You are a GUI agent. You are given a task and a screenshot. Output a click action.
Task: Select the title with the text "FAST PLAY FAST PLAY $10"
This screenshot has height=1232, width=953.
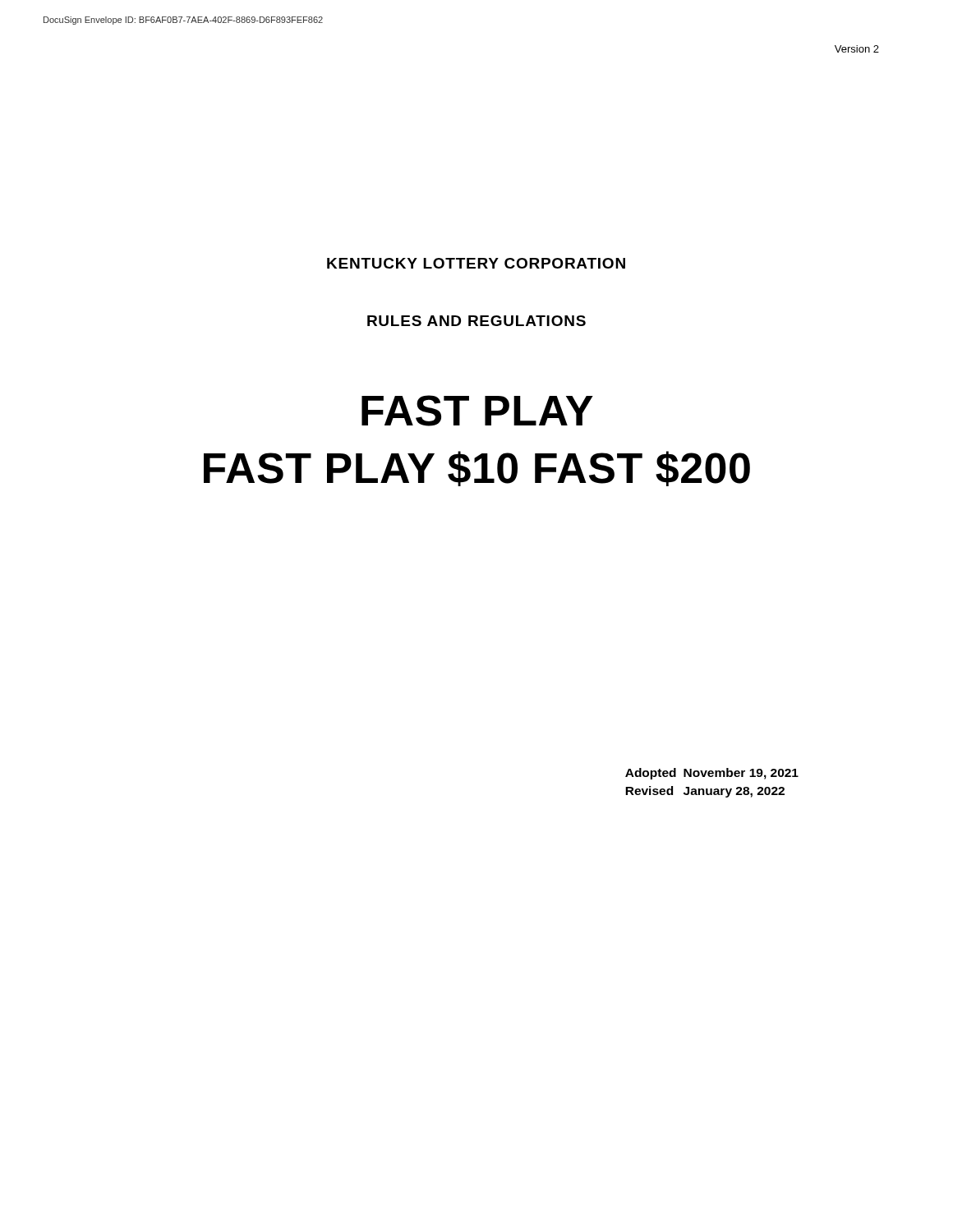pos(476,439)
